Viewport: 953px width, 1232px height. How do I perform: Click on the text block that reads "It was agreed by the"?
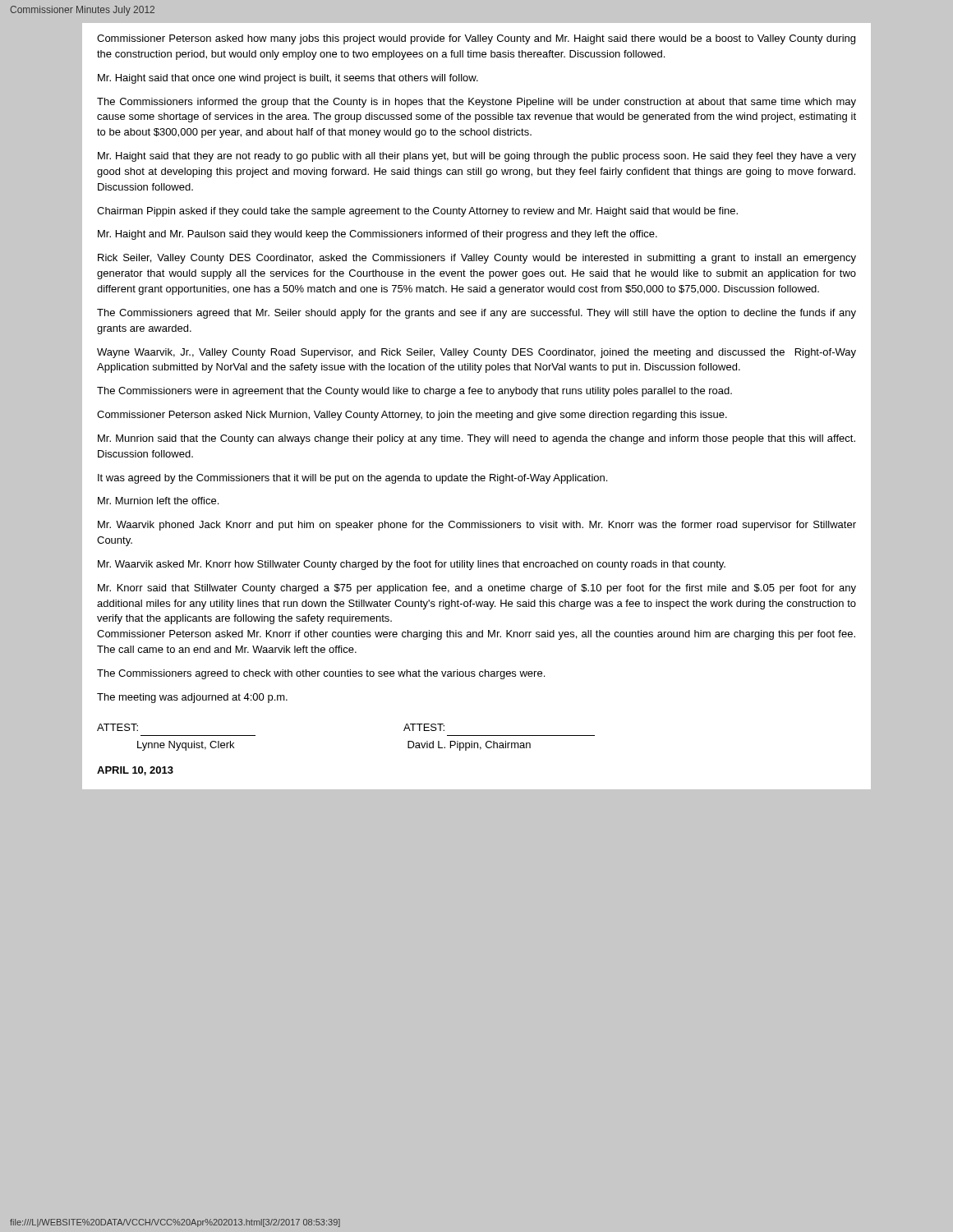click(353, 477)
